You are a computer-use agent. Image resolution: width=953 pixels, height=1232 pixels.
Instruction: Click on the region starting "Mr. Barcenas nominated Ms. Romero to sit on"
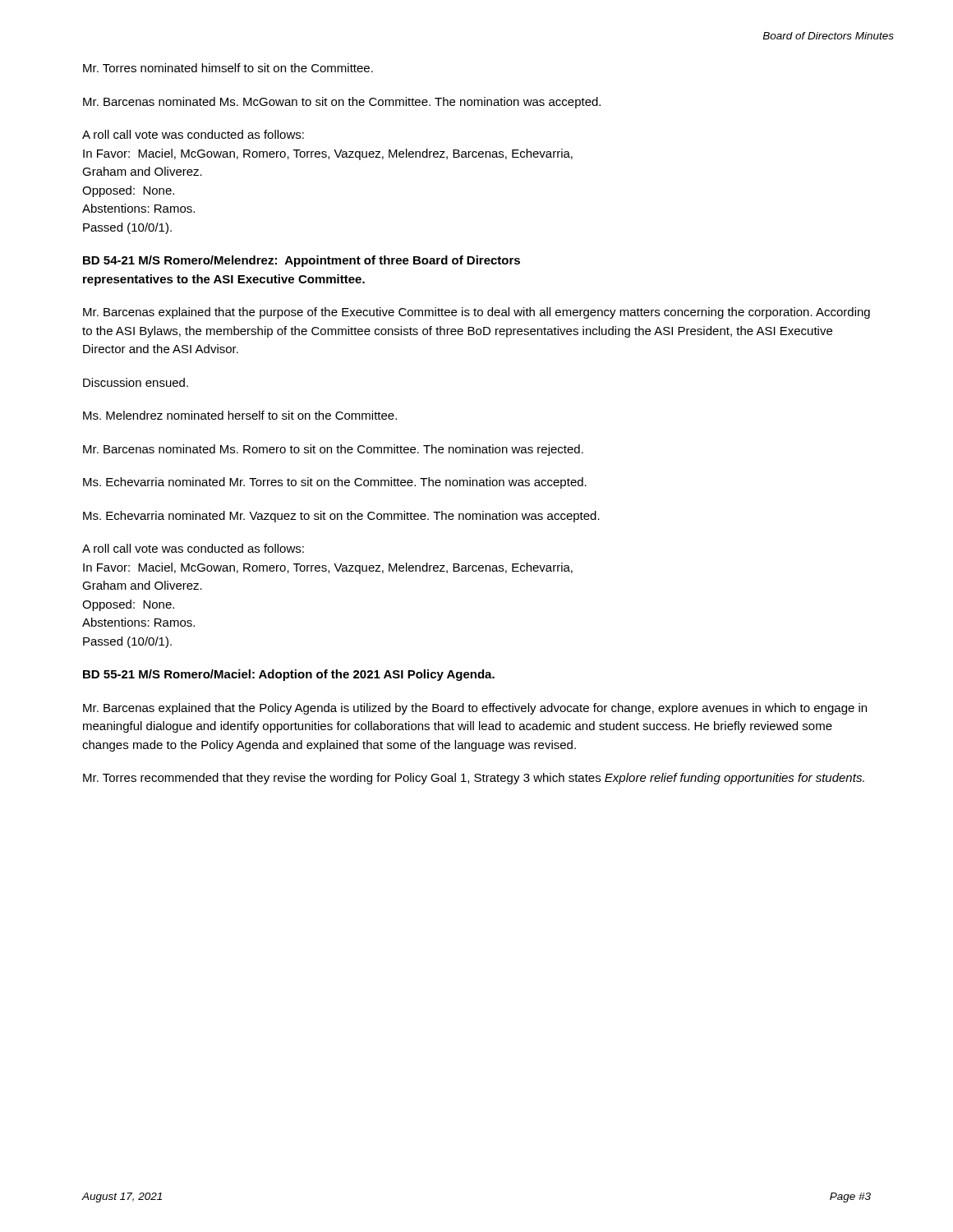point(333,448)
